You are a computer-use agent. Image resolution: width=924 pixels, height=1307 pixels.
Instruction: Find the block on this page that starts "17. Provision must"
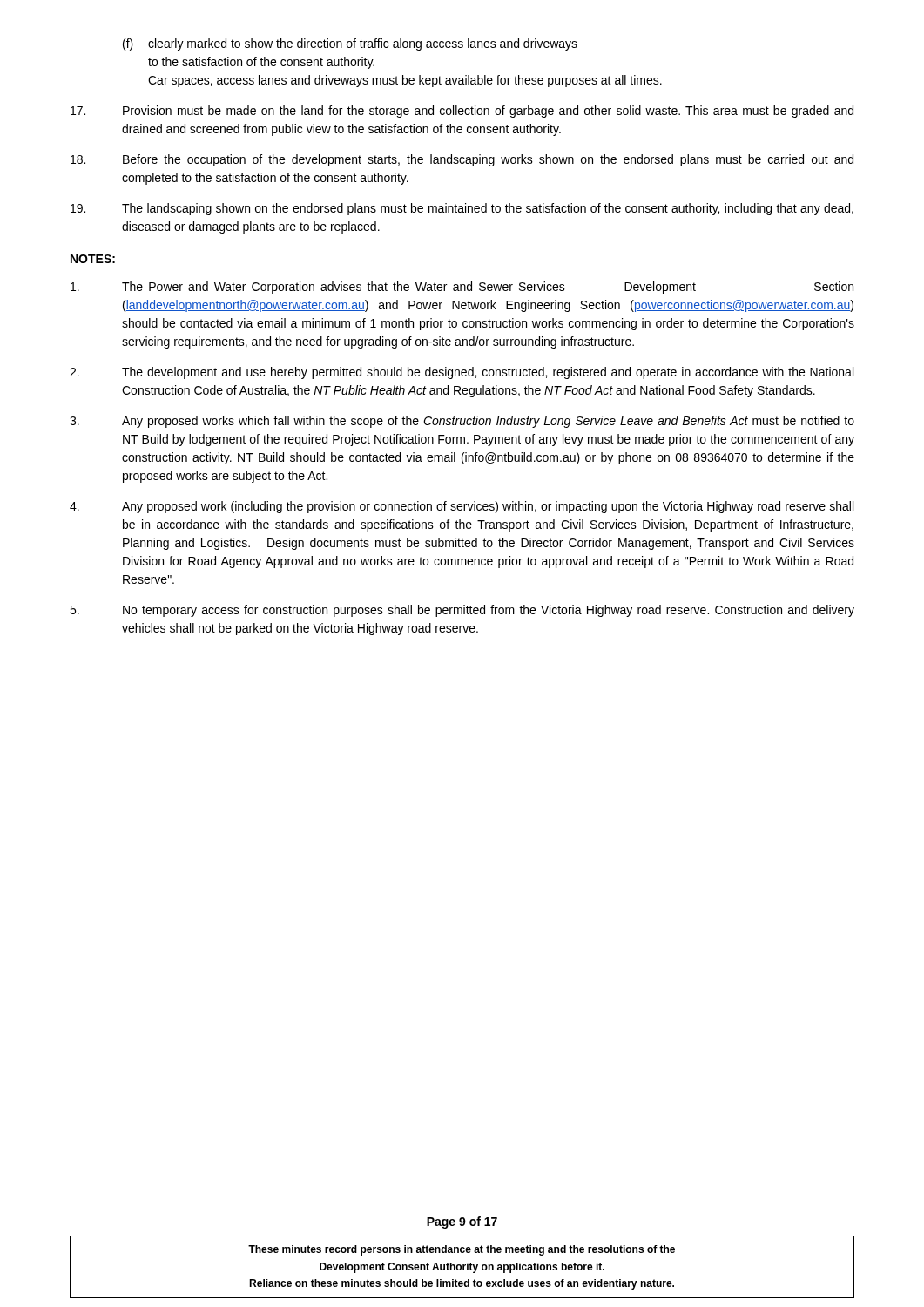coord(462,120)
